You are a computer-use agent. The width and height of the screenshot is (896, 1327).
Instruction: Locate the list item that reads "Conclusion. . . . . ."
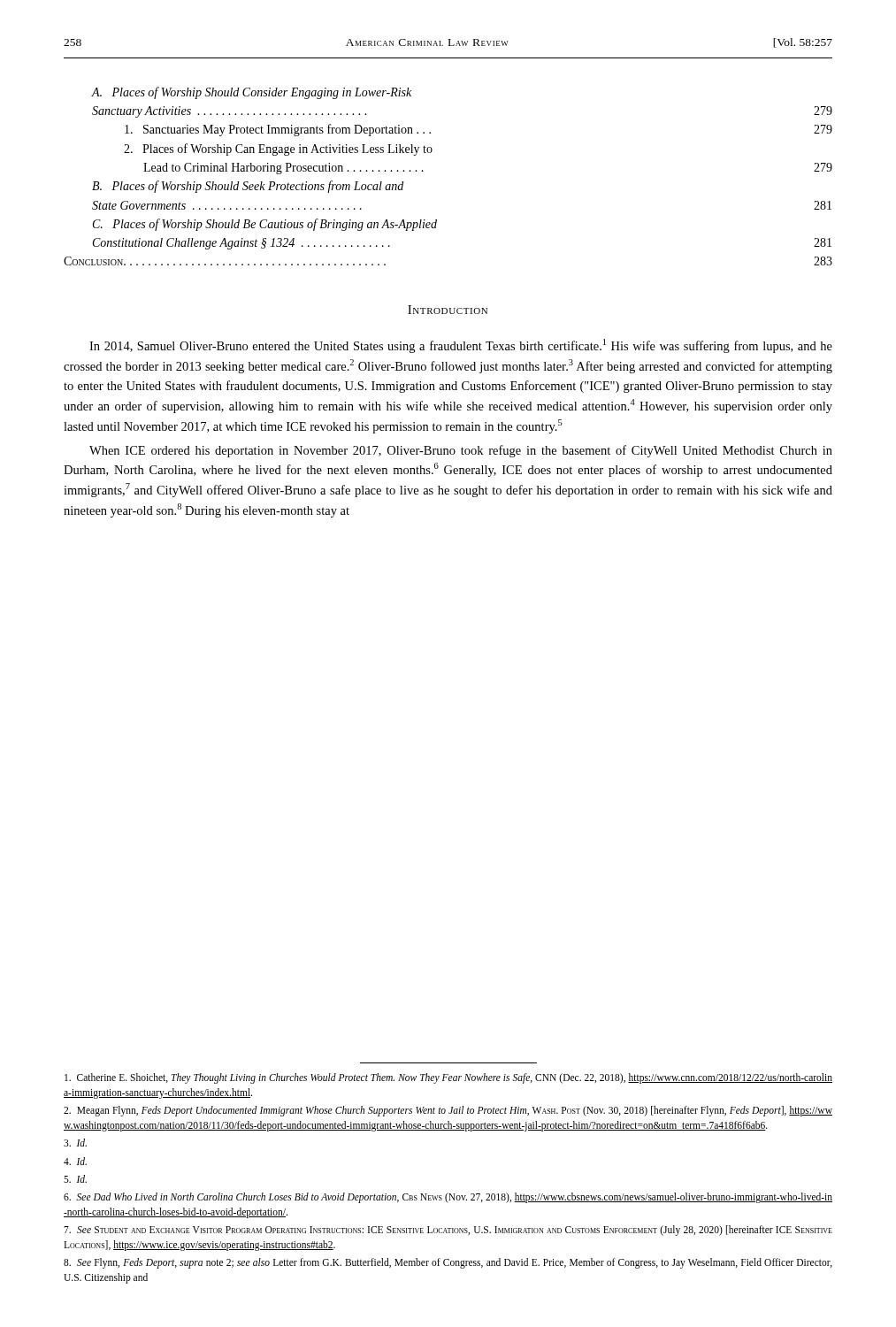tap(92, 261)
